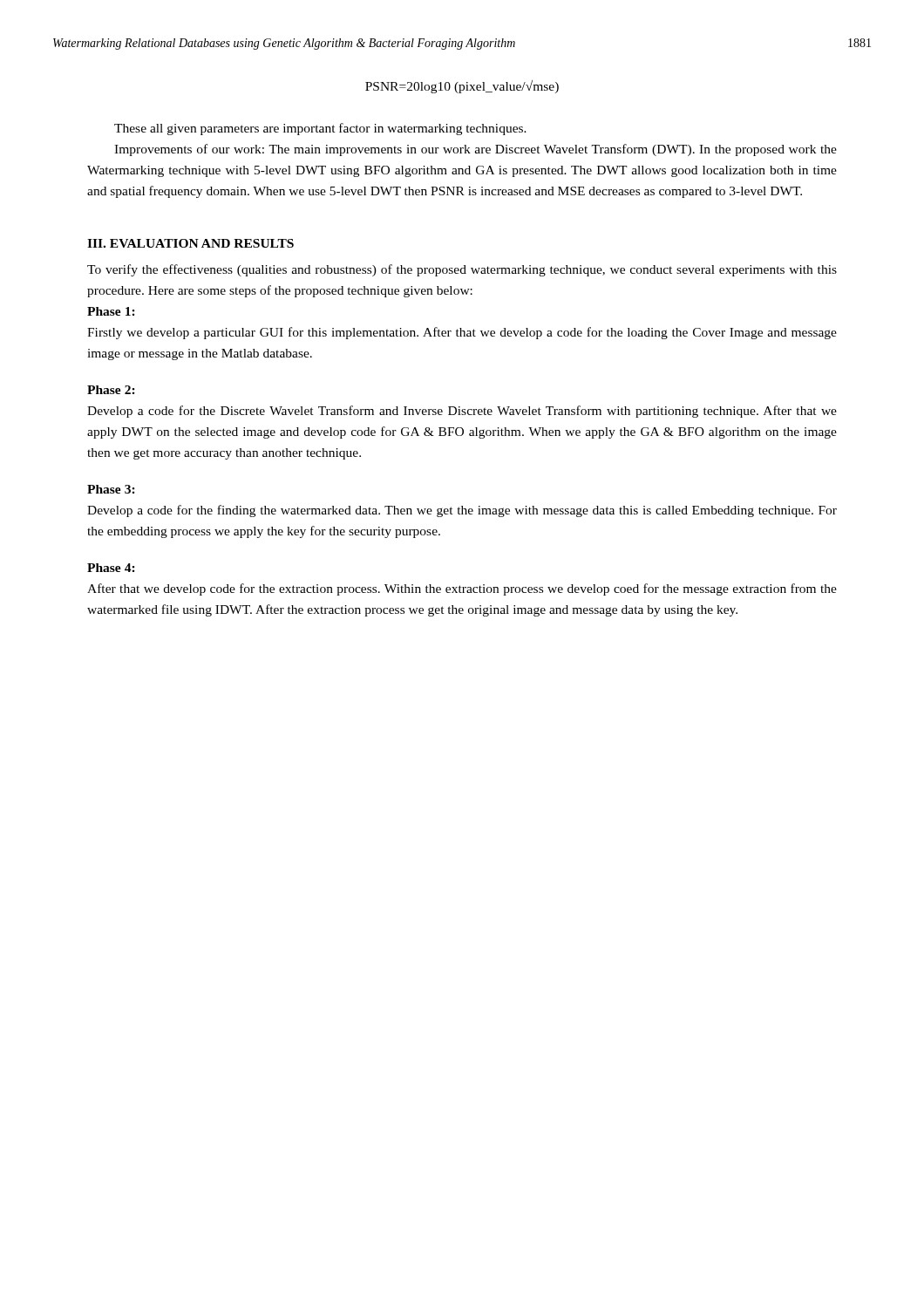Screen dimensions: 1308x924
Task: Point to the region starting "Firstly we develop a particular"
Action: pyautogui.click(x=462, y=343)
